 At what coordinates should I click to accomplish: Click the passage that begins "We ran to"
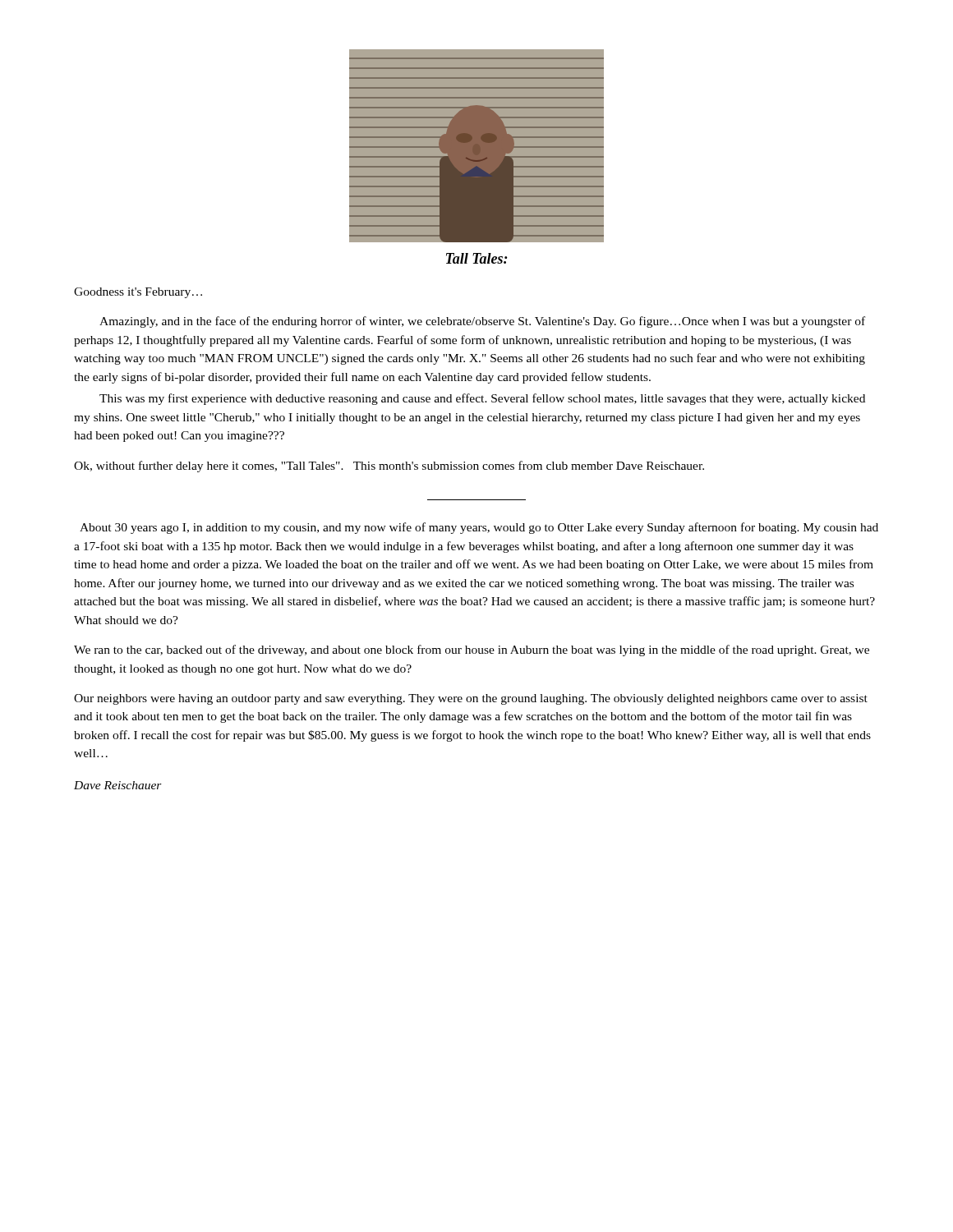(x=472, y=659)
